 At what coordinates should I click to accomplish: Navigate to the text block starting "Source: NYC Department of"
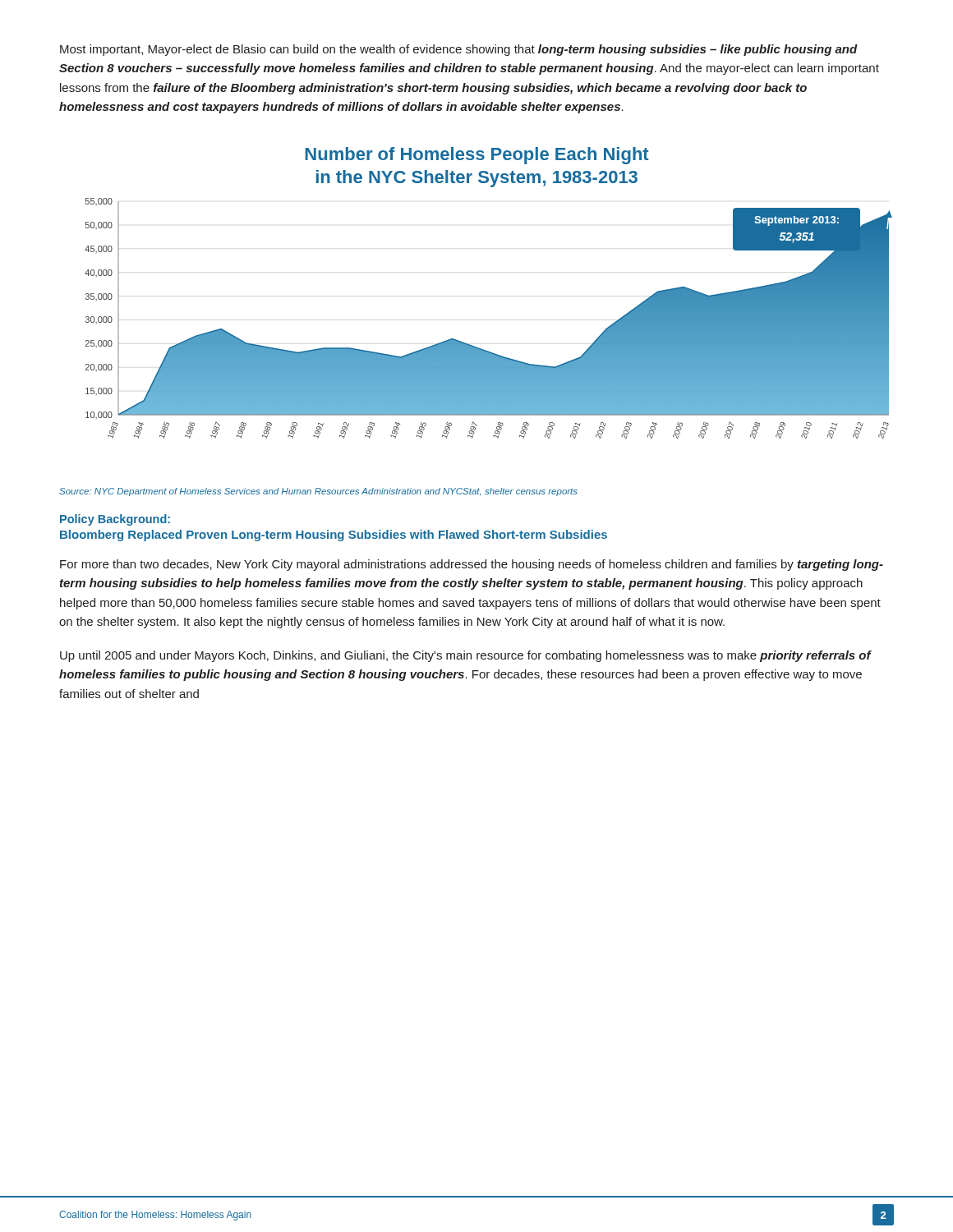pos(318,491)
